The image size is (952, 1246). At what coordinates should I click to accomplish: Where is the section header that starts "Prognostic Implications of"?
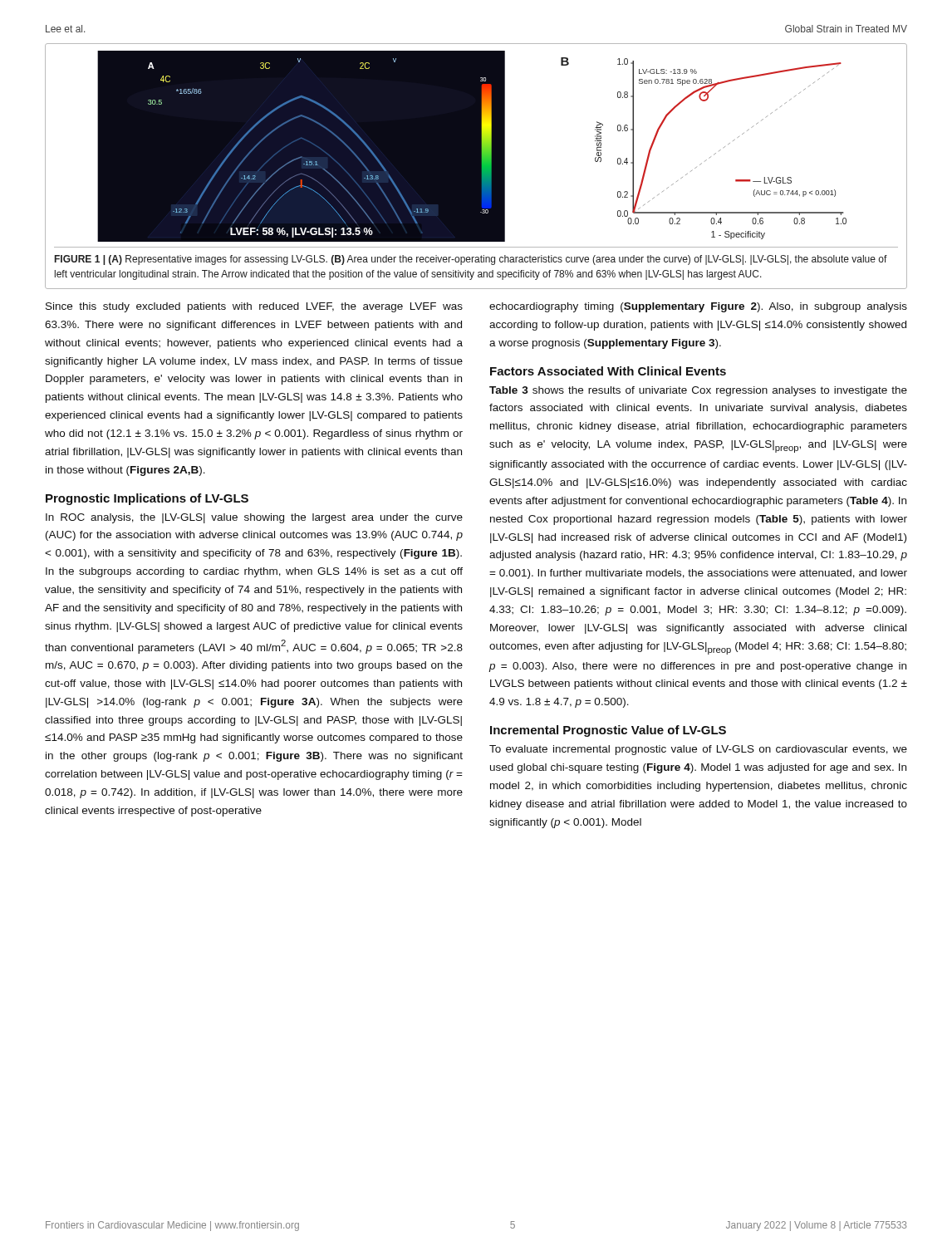pyautogui.click(x=147, y=498)
